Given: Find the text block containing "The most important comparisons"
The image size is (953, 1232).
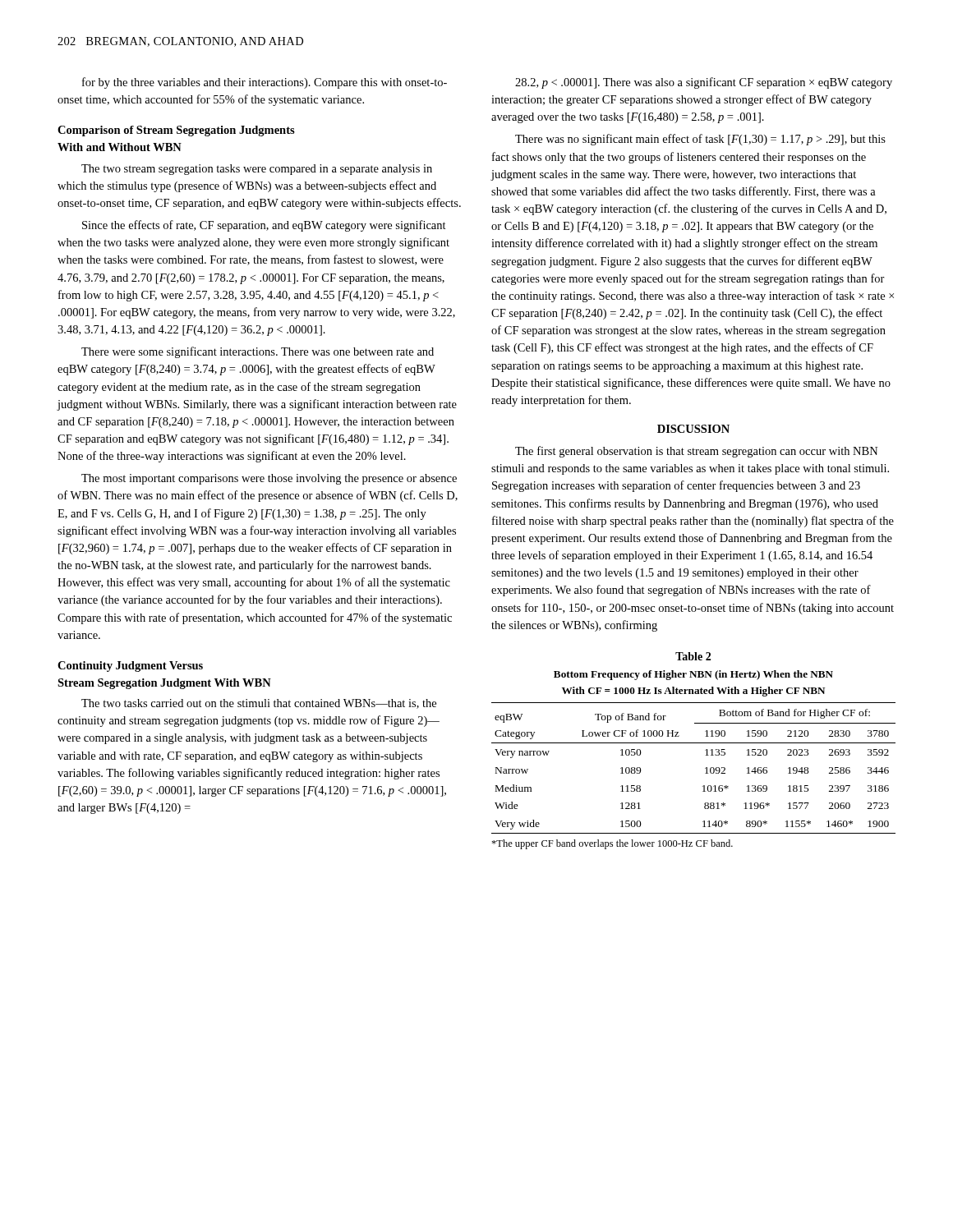Looking at the screenshot, I should coord(258,556).
